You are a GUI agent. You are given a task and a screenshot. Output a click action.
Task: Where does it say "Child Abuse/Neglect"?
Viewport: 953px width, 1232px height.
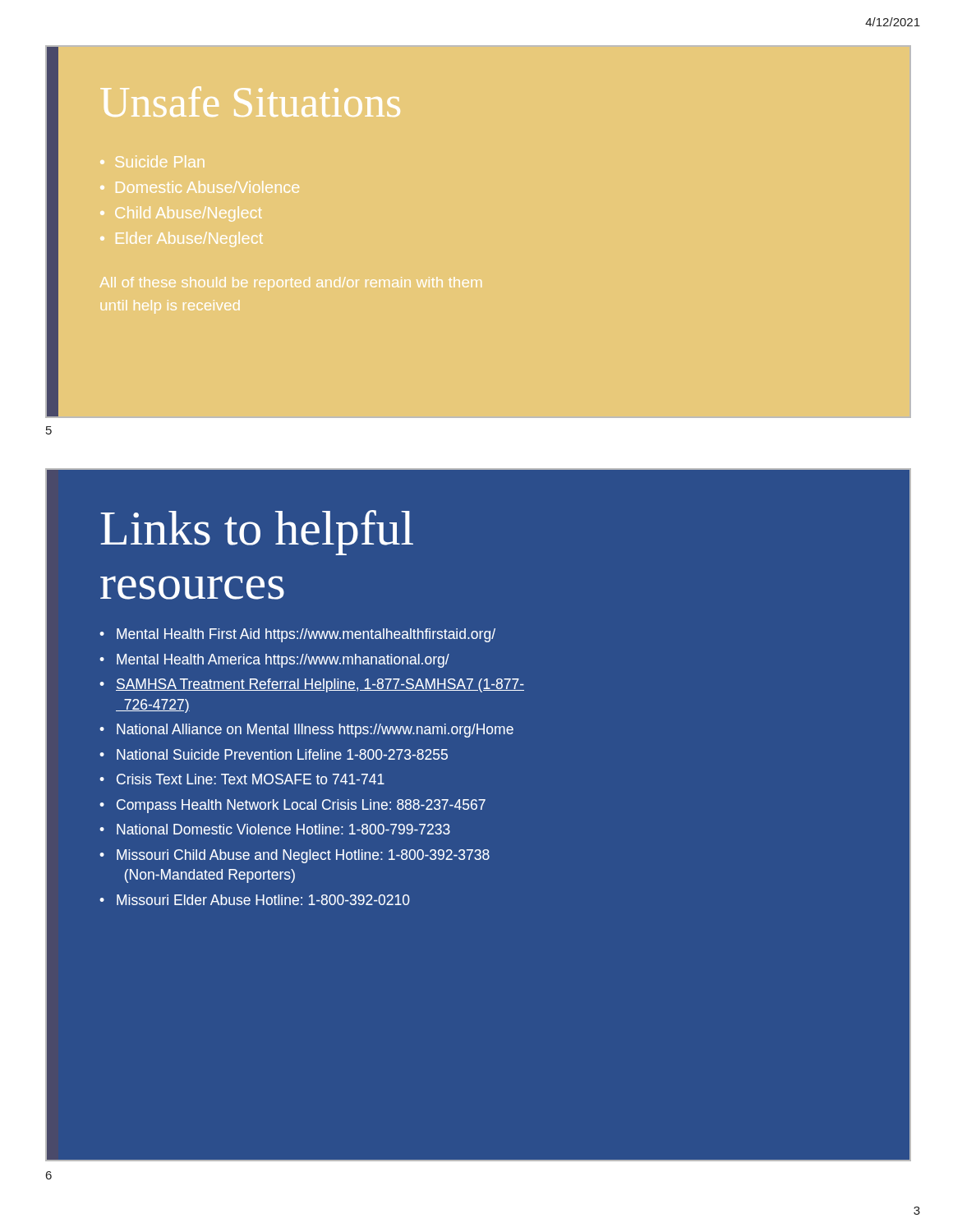coord(188,213)
